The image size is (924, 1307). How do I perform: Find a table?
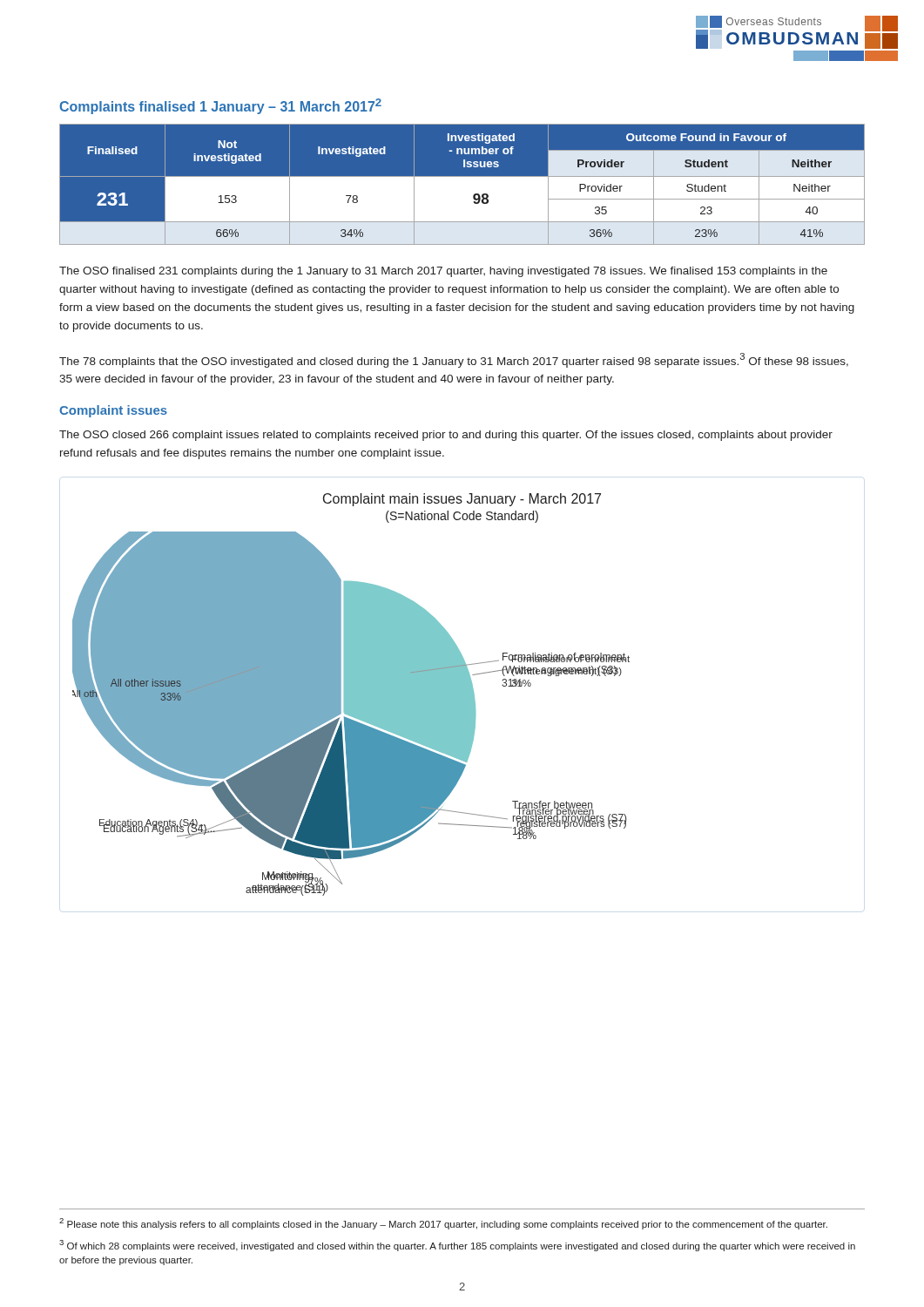tap(462, 185)
